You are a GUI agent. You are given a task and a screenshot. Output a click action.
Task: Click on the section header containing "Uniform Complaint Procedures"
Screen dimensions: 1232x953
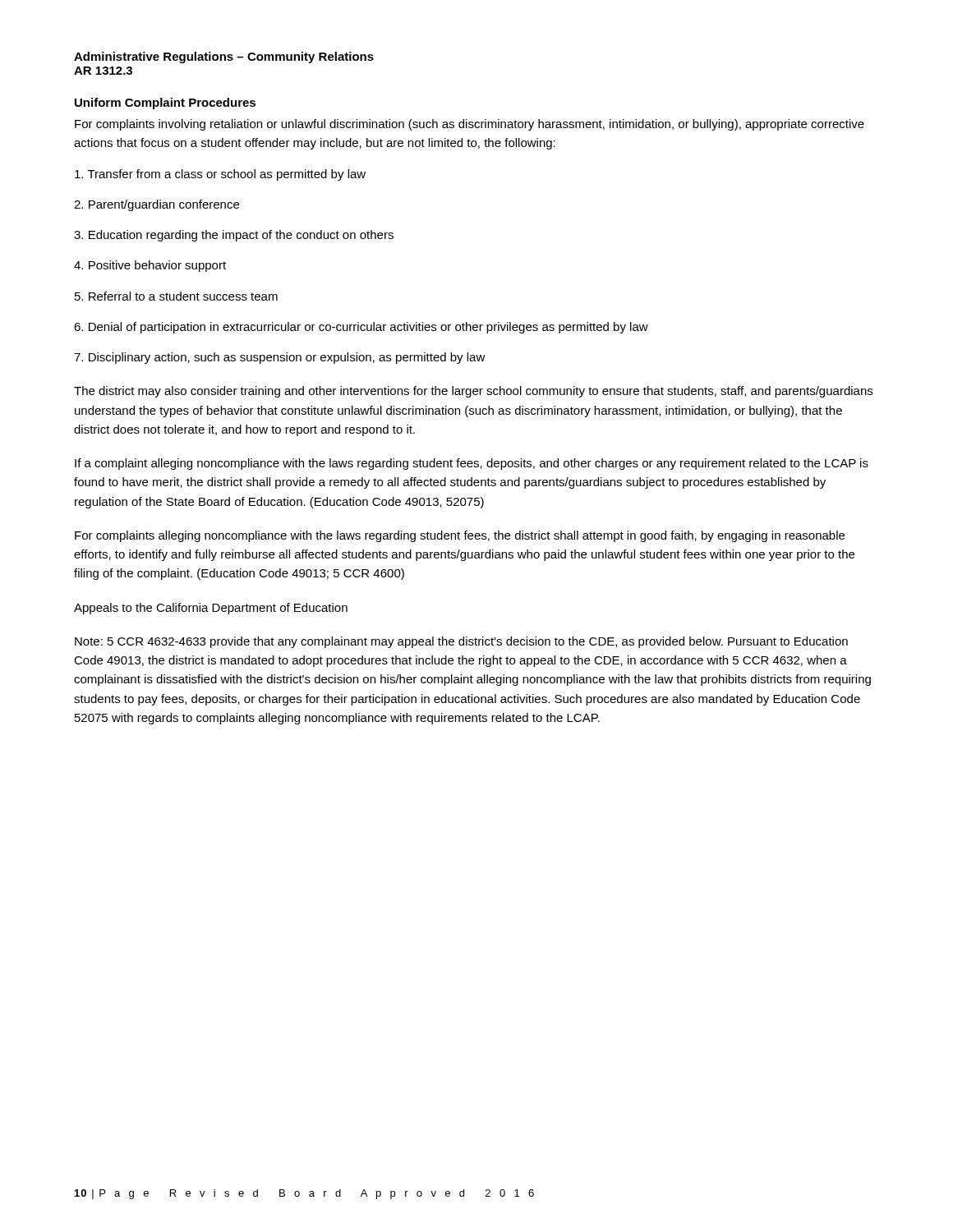(x=165, y=102)
